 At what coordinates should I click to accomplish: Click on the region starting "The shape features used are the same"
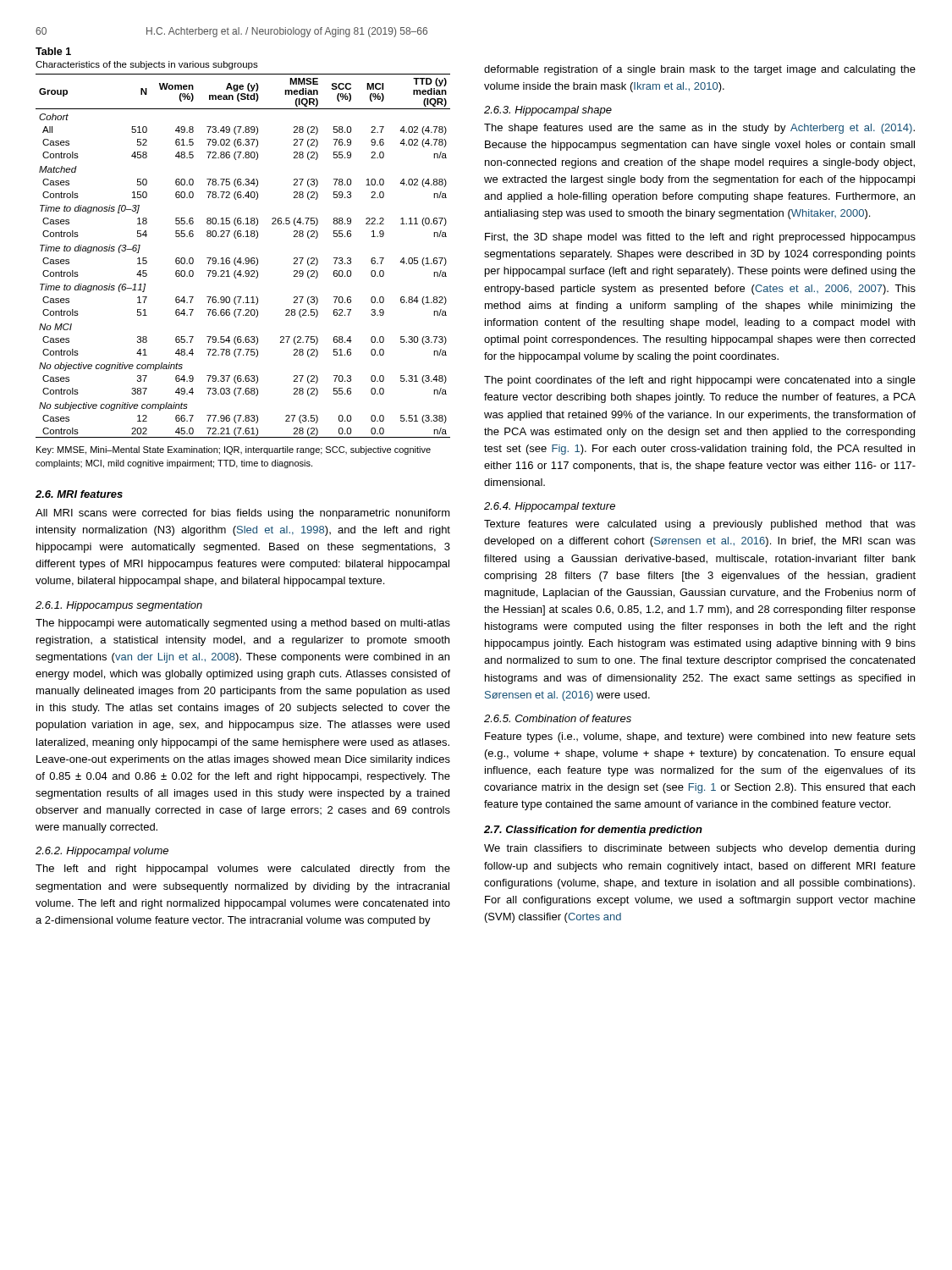click(700, 170)
